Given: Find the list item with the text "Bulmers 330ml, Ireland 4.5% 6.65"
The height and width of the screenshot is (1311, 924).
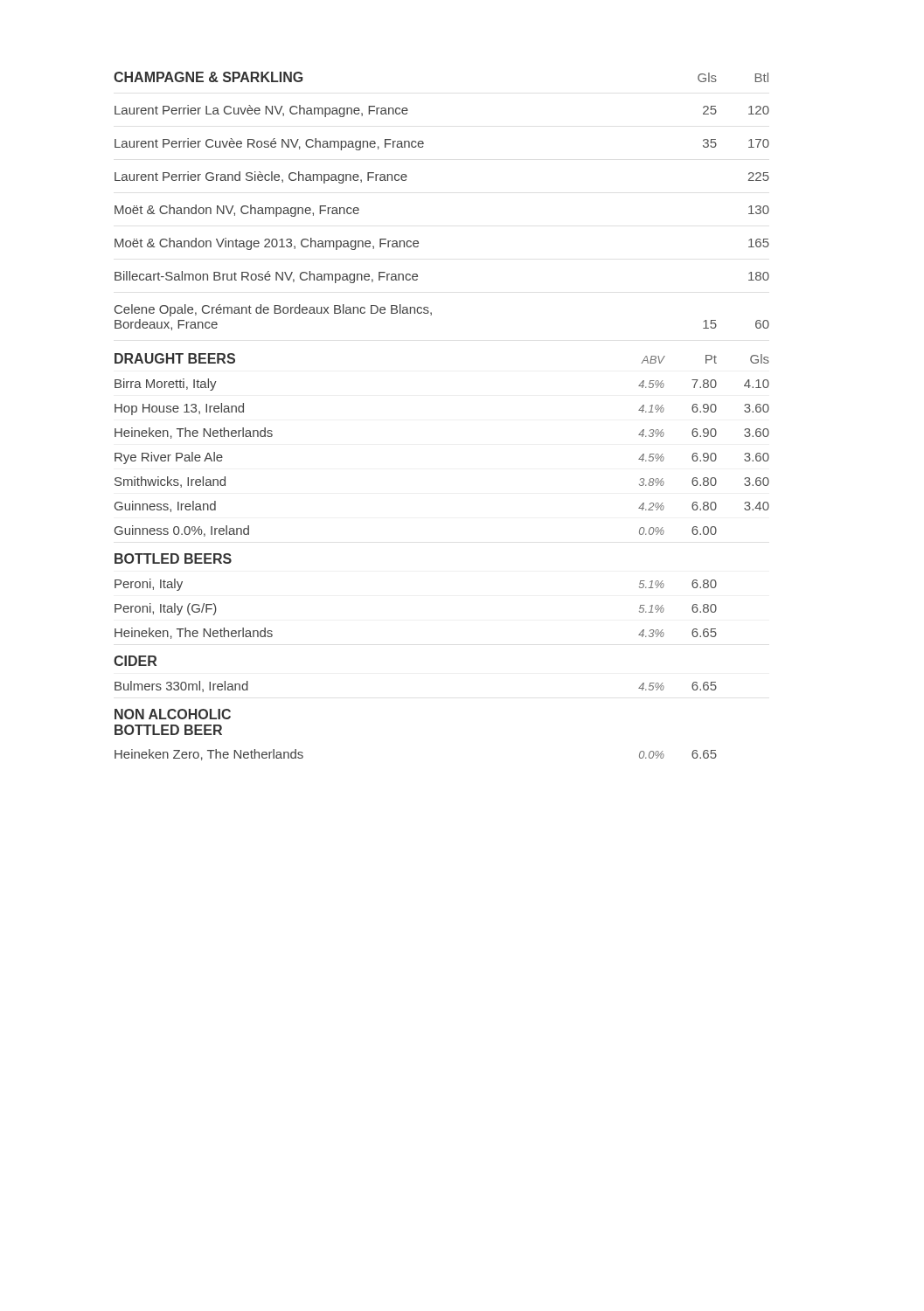Looking at the screenshot, I should click(x=181, y=687).
